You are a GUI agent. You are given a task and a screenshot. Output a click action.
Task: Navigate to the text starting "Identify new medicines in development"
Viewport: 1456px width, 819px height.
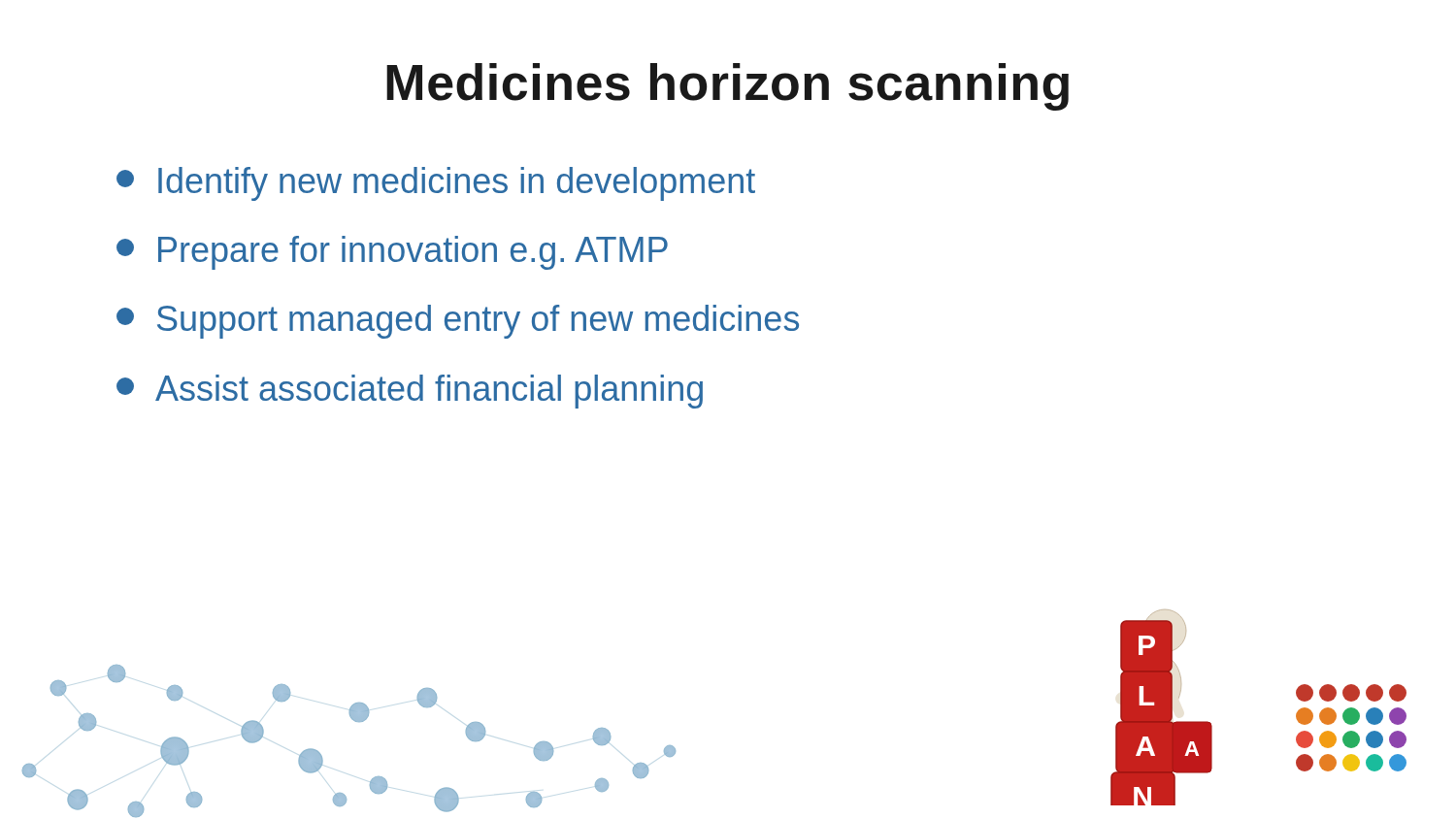pyautogui.click(x=436, y=181)
